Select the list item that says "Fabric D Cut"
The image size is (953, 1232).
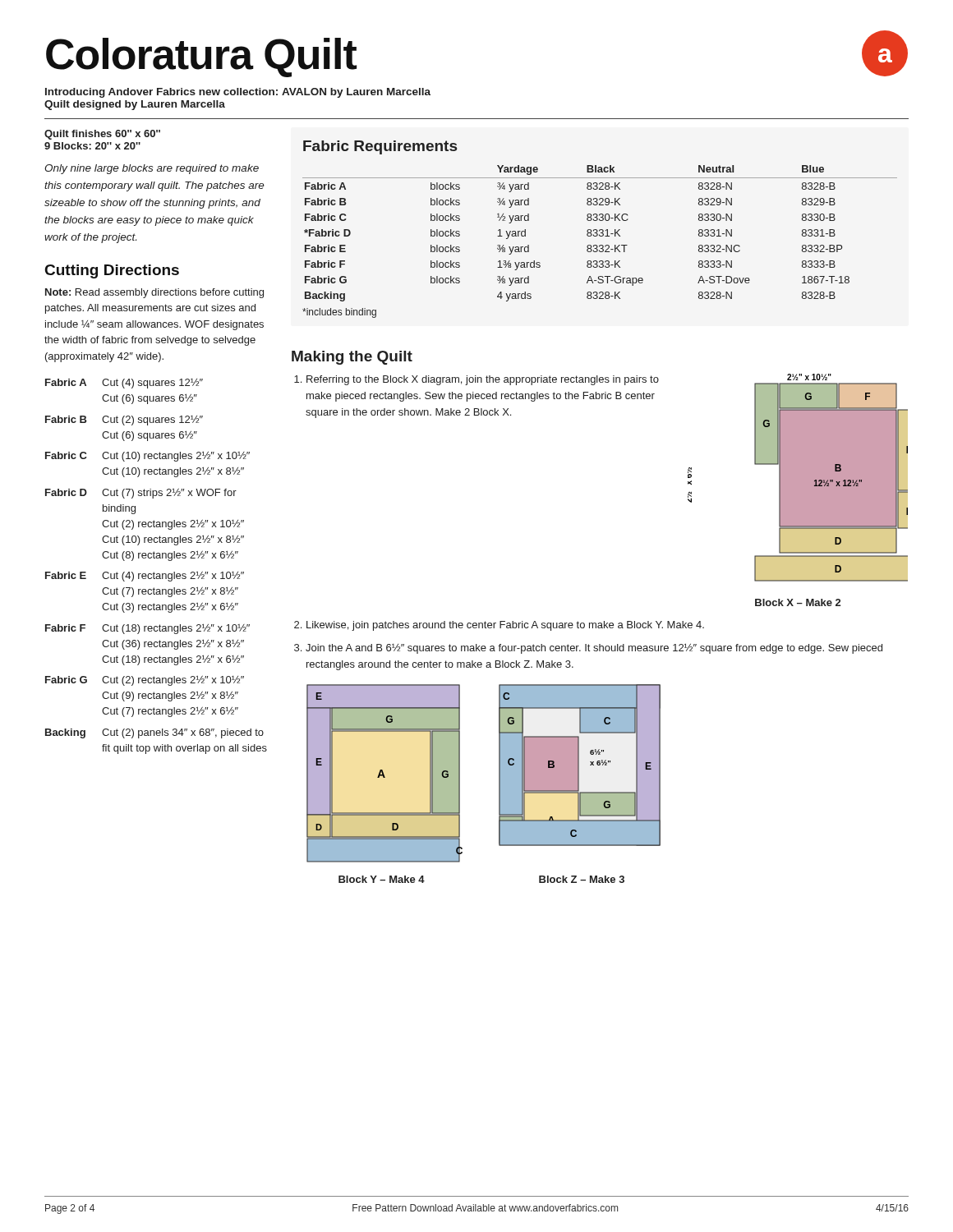click(158, 524)
